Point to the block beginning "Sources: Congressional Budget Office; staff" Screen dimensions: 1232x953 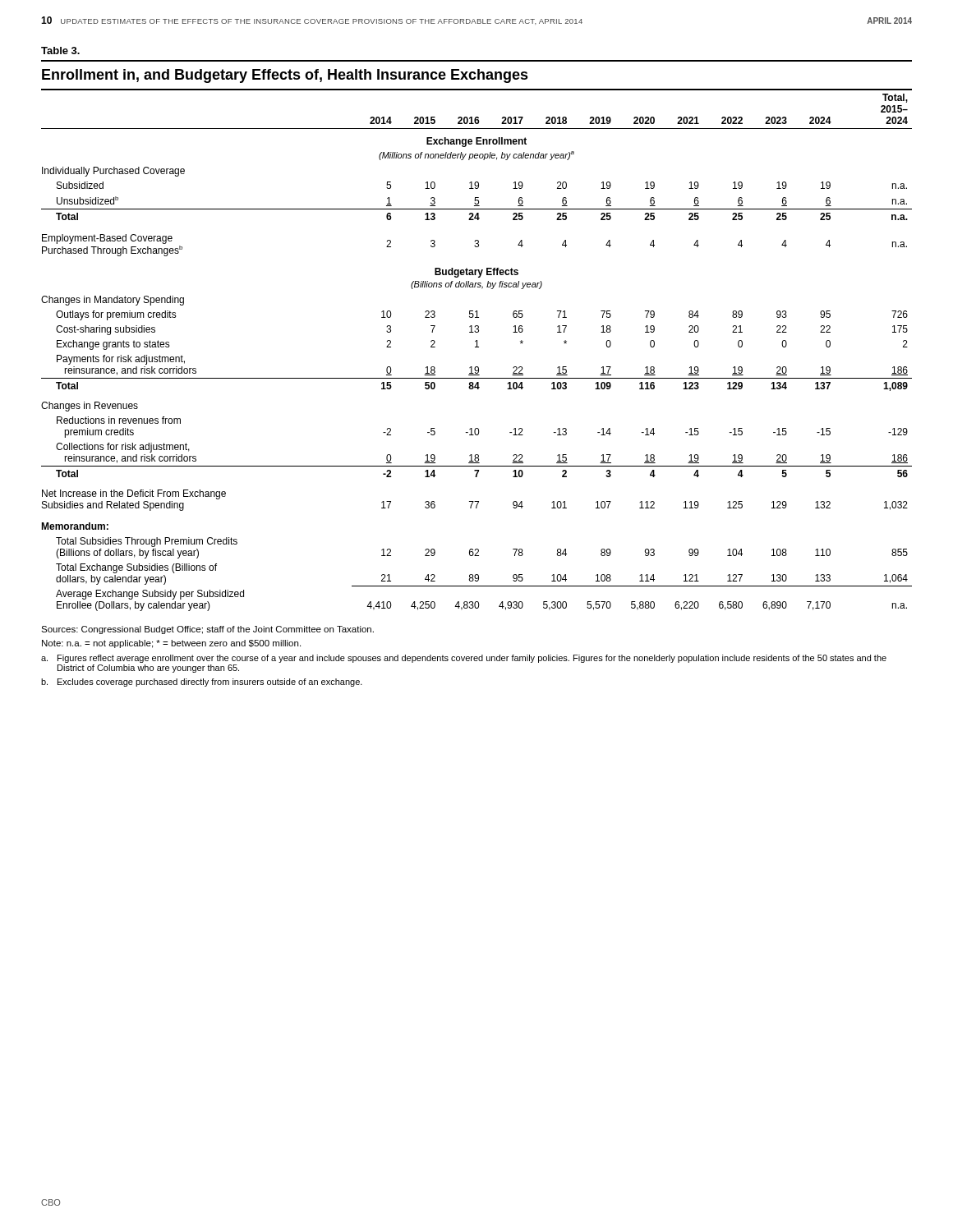(x=208, y=629)
